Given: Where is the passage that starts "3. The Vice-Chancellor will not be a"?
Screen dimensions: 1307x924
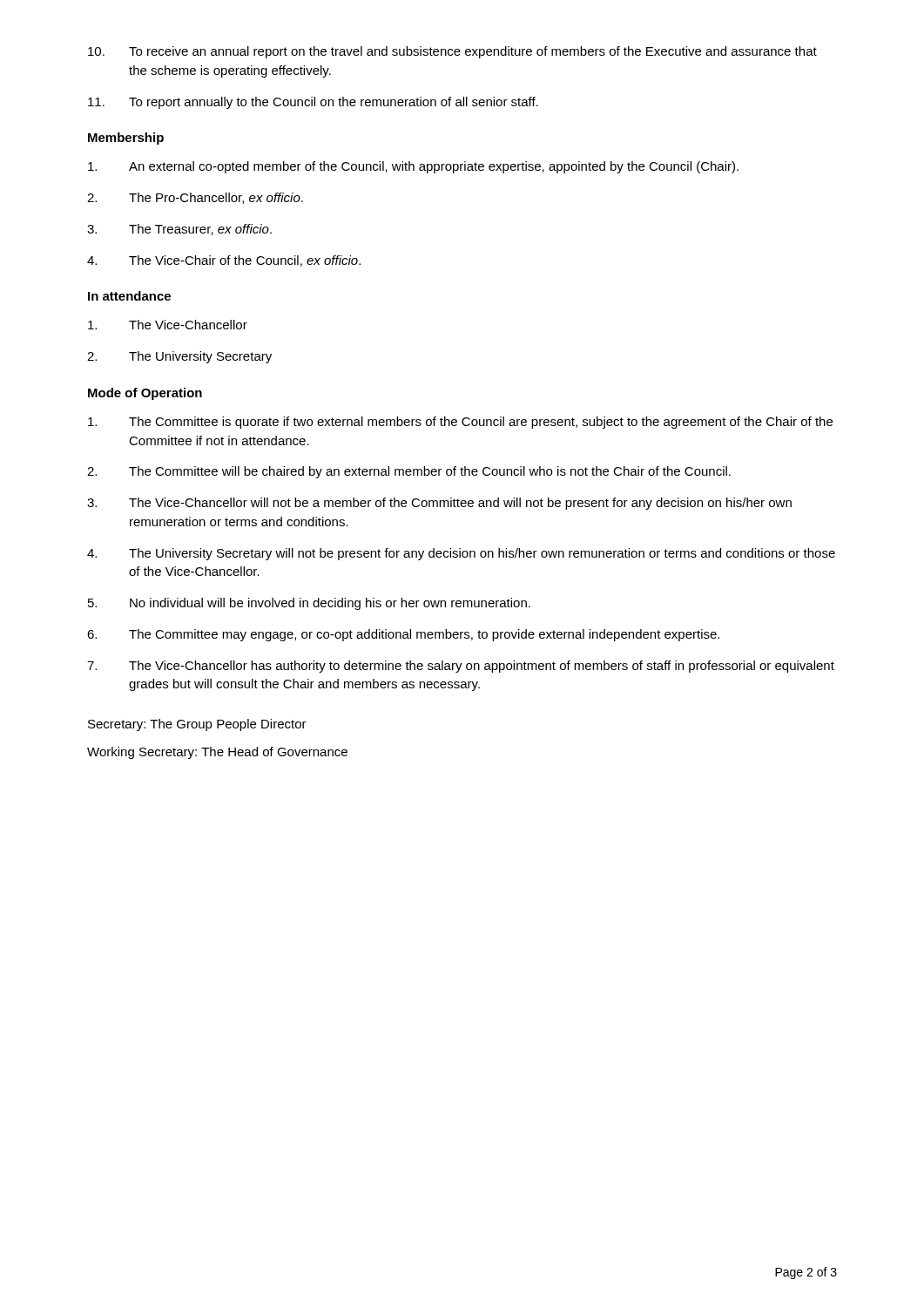Looking at the screenshot, I should (462, 512).
